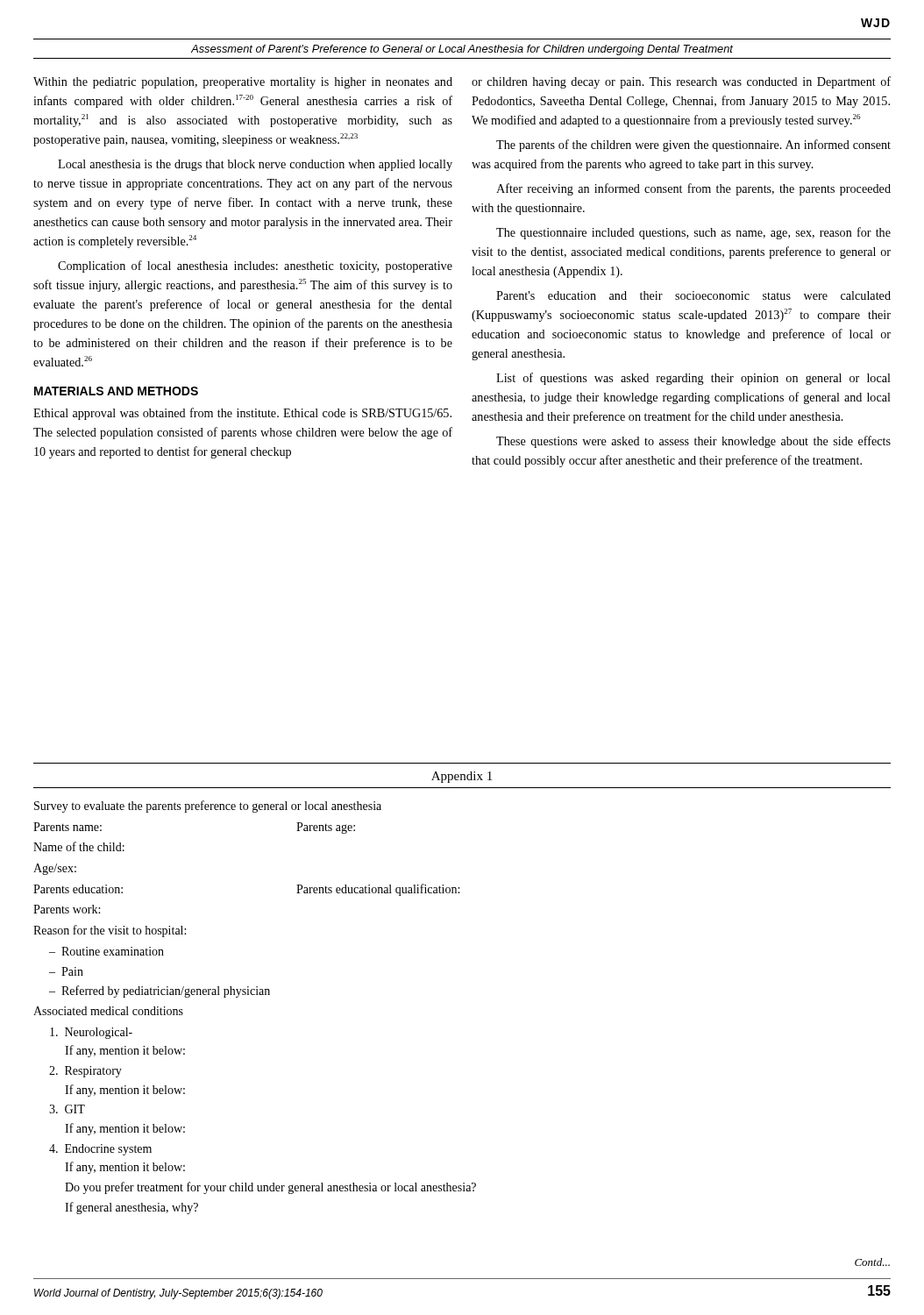The width and height of the screenshot is (924, 1315).
Task: Find the text block that says "Within the pediatric population, preoperative mortality is higher"
Action: [243, 222]
